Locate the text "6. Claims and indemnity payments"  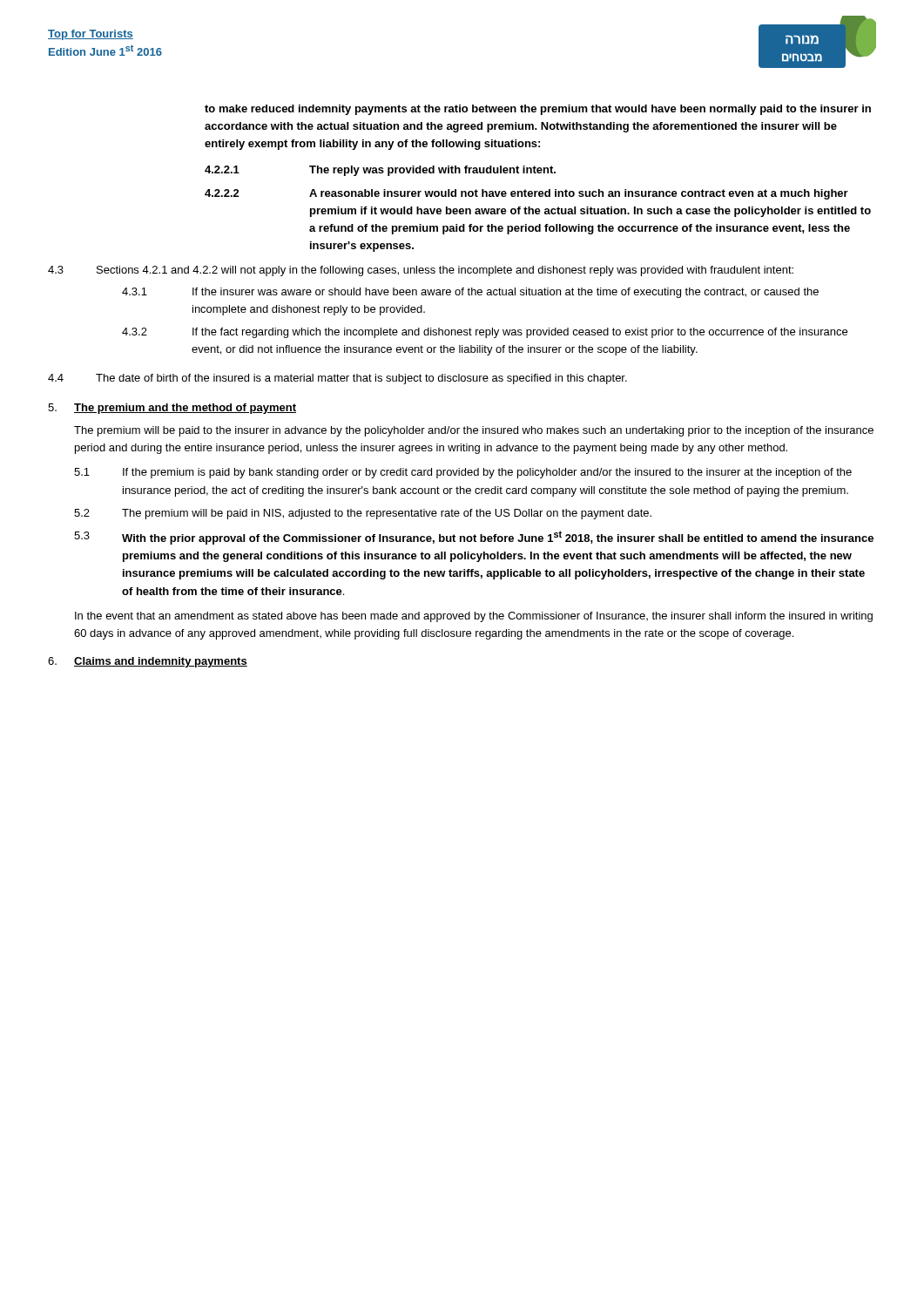pyautogui.click(x=147, y=661)
